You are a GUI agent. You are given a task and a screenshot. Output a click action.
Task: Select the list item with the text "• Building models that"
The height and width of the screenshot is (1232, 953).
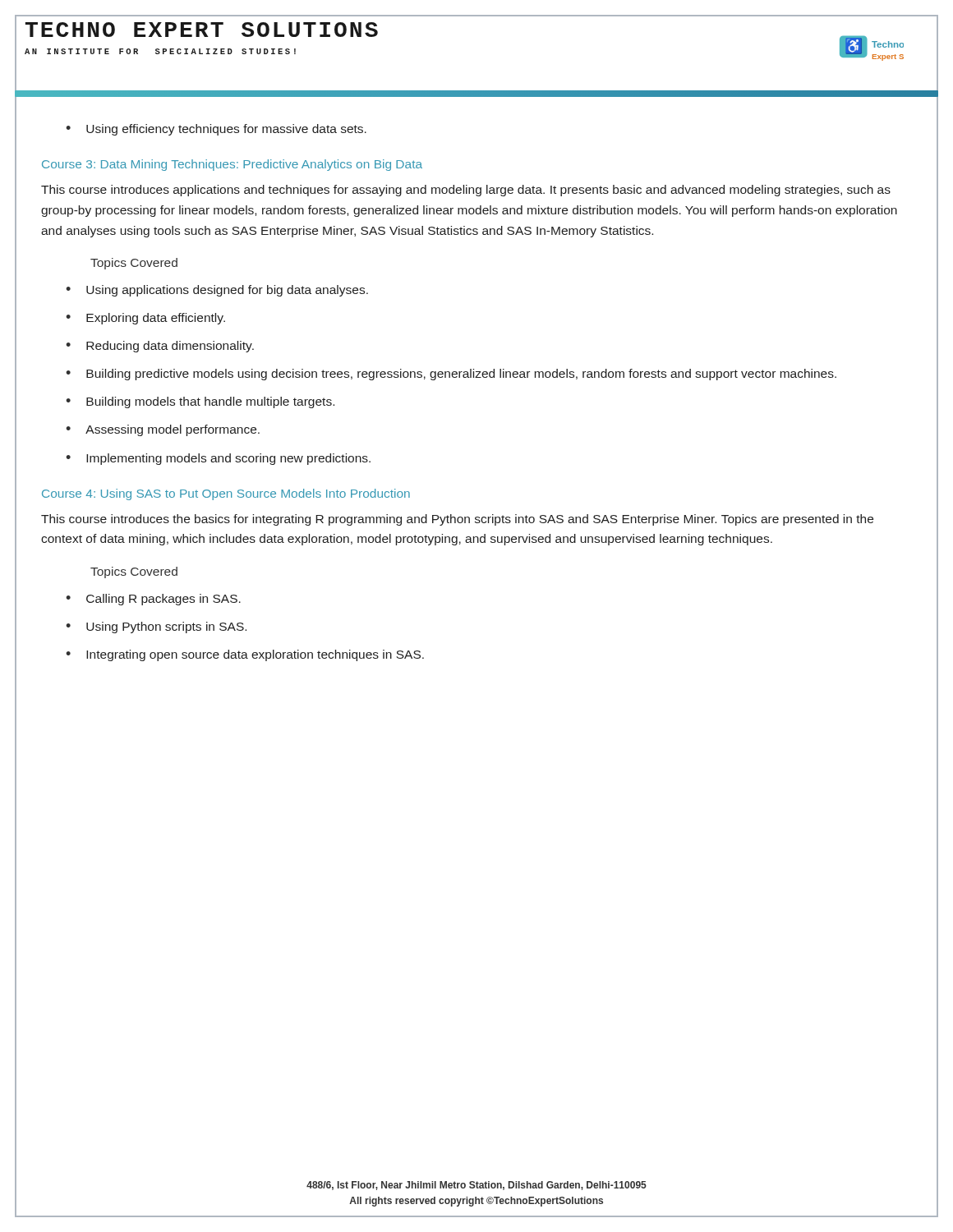point(188,402)
